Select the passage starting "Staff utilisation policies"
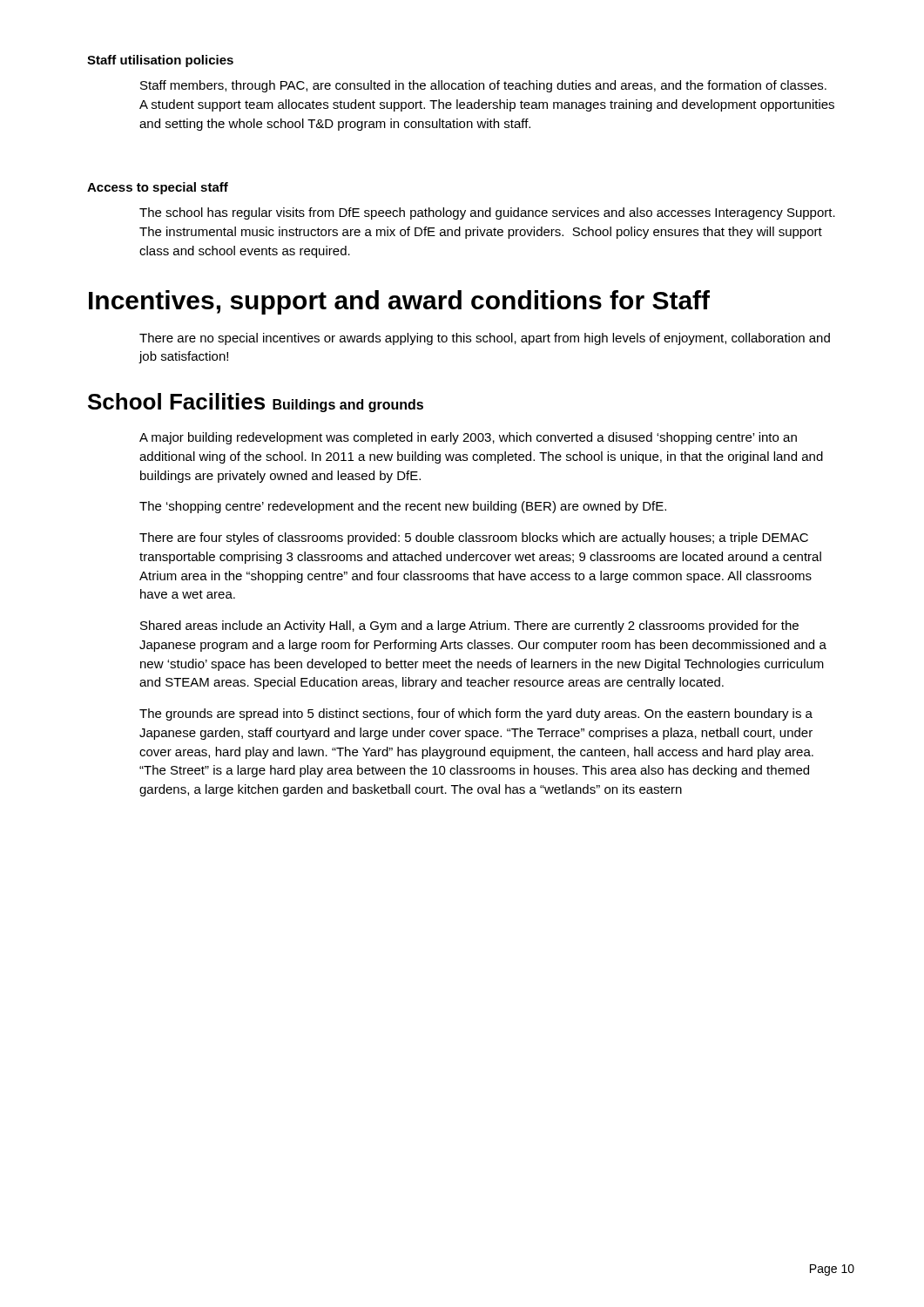Viewport: 924px width, 1307px height. tap(160, 60)
